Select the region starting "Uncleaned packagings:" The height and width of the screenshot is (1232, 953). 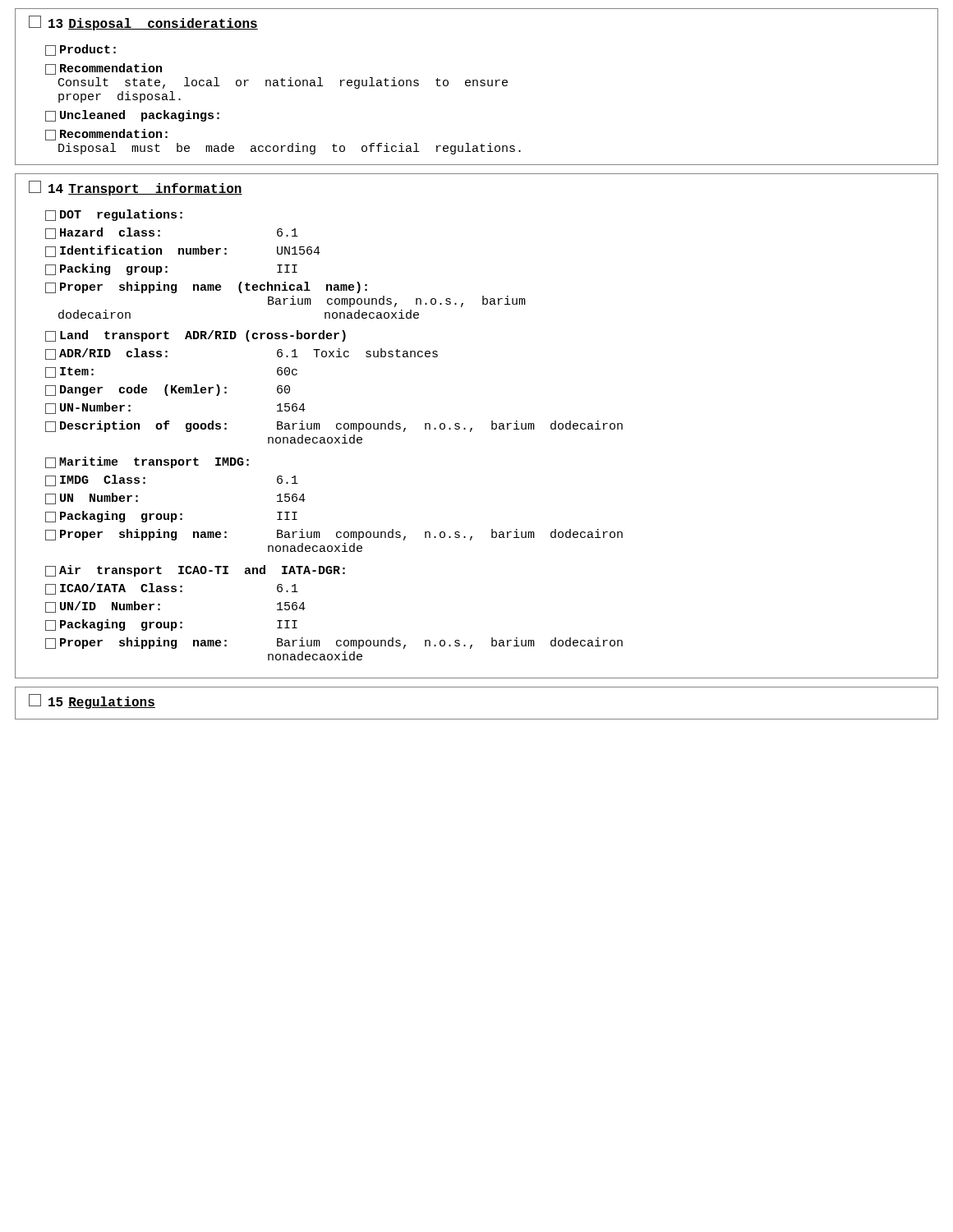click(x=134, y=116)
